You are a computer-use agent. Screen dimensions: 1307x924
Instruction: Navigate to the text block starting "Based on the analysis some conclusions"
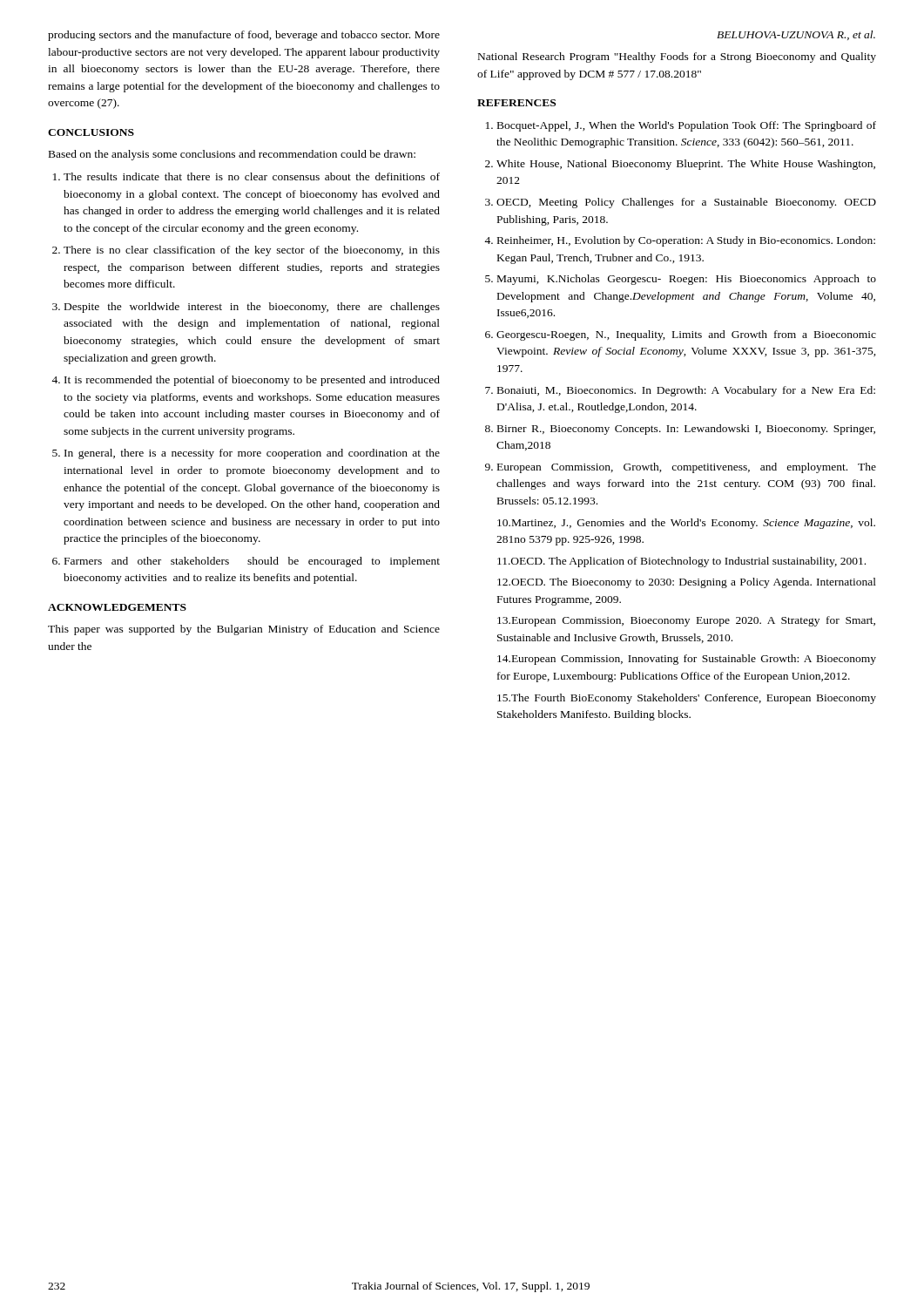point(232,154)
